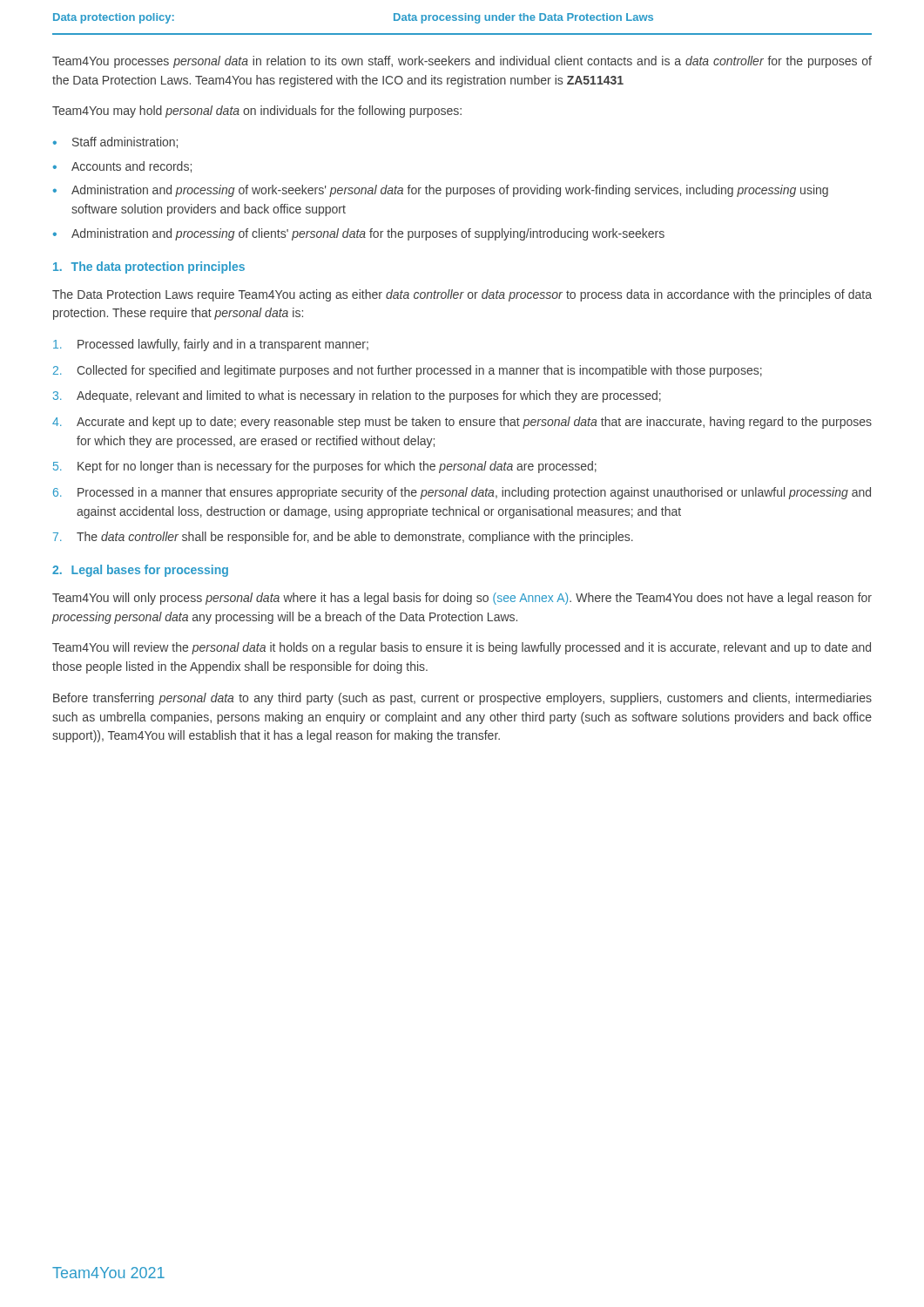The height and width of the screenshot is (1307, 924).
Task: Point to the block beginning "Administration and processing of clients'"
Action: click(x=368, y=233)
